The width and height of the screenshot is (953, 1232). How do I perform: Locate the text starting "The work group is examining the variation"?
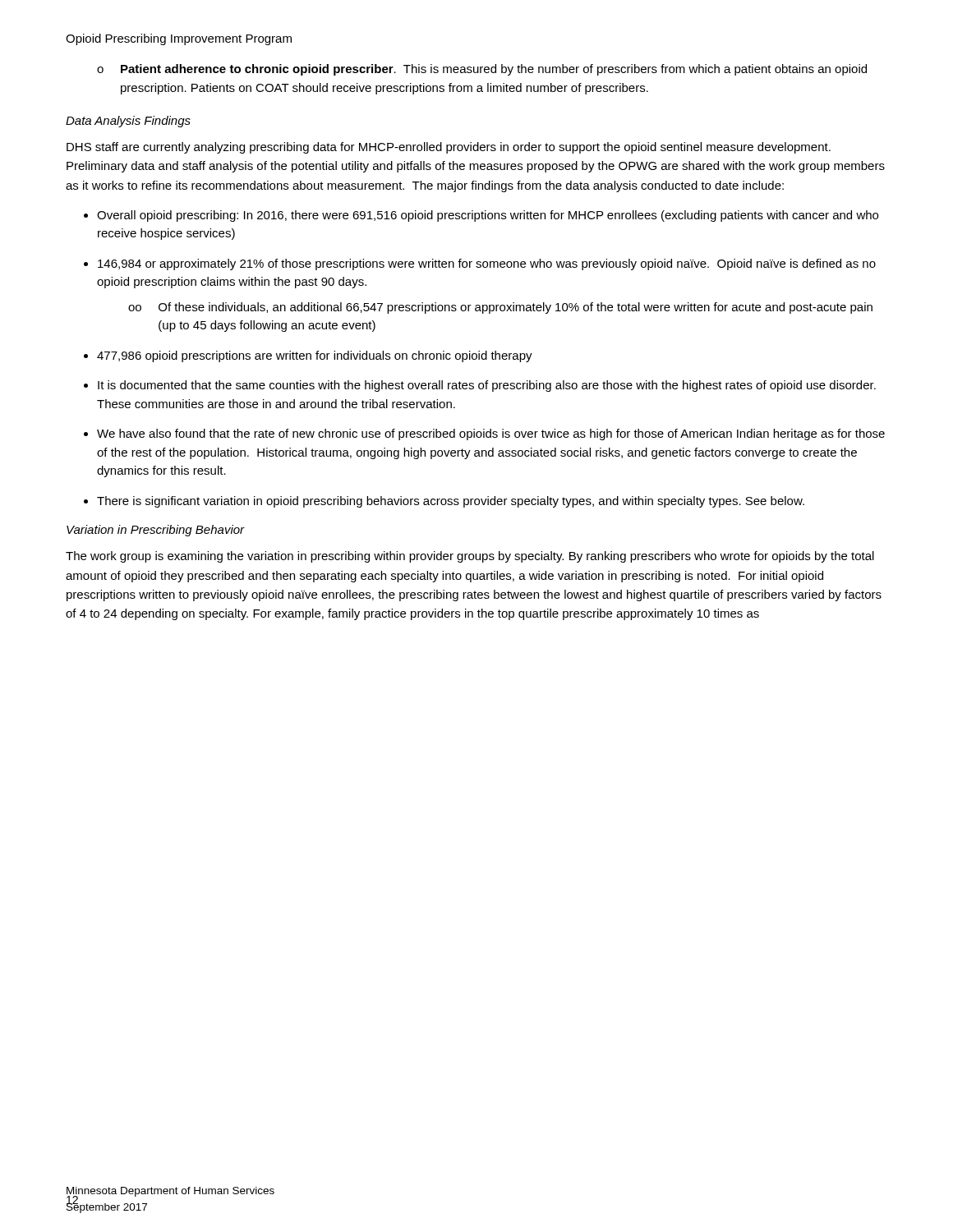coord(474,584)
